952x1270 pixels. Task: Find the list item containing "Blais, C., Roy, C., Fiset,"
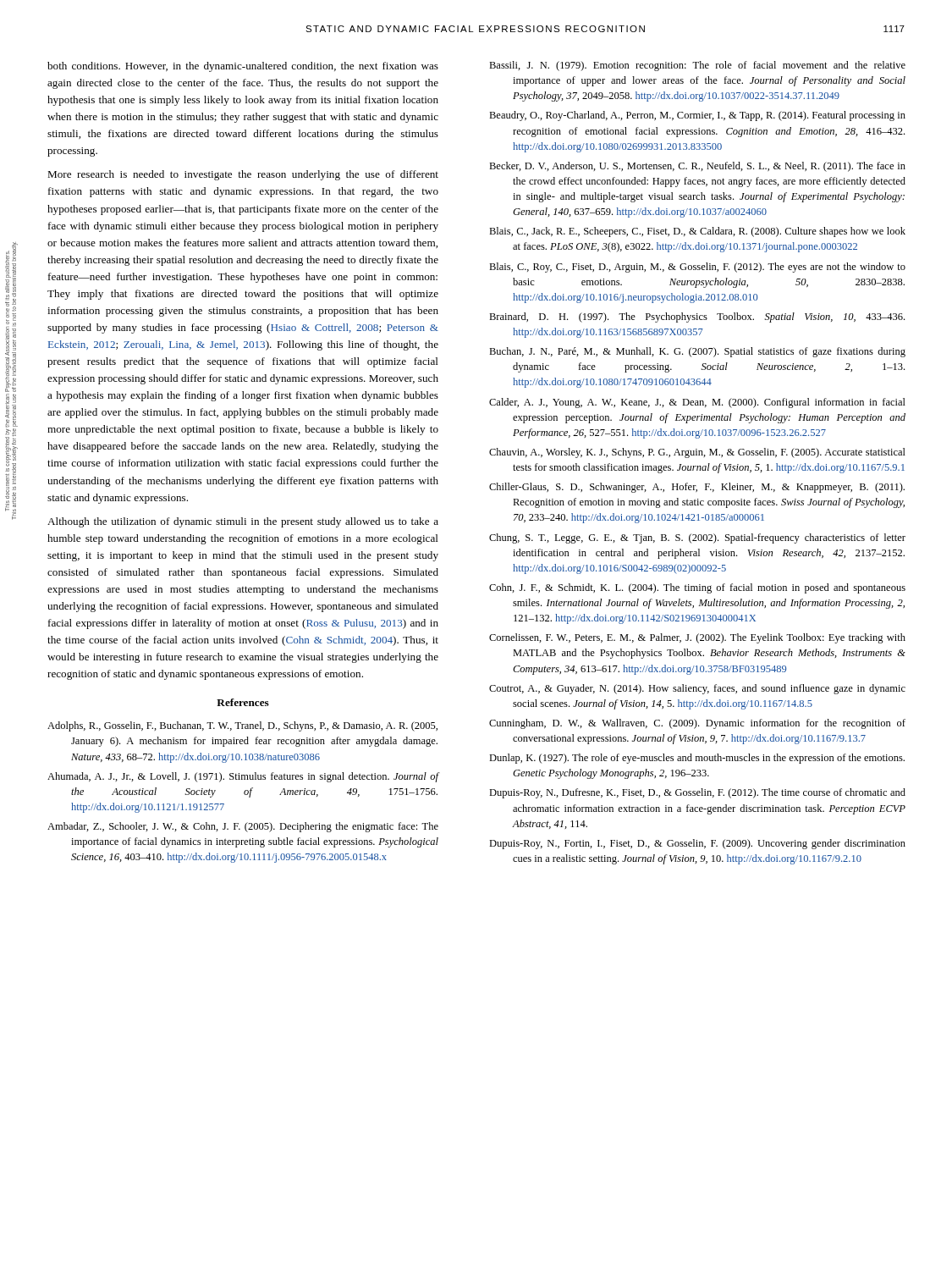(x=697, y=282)
